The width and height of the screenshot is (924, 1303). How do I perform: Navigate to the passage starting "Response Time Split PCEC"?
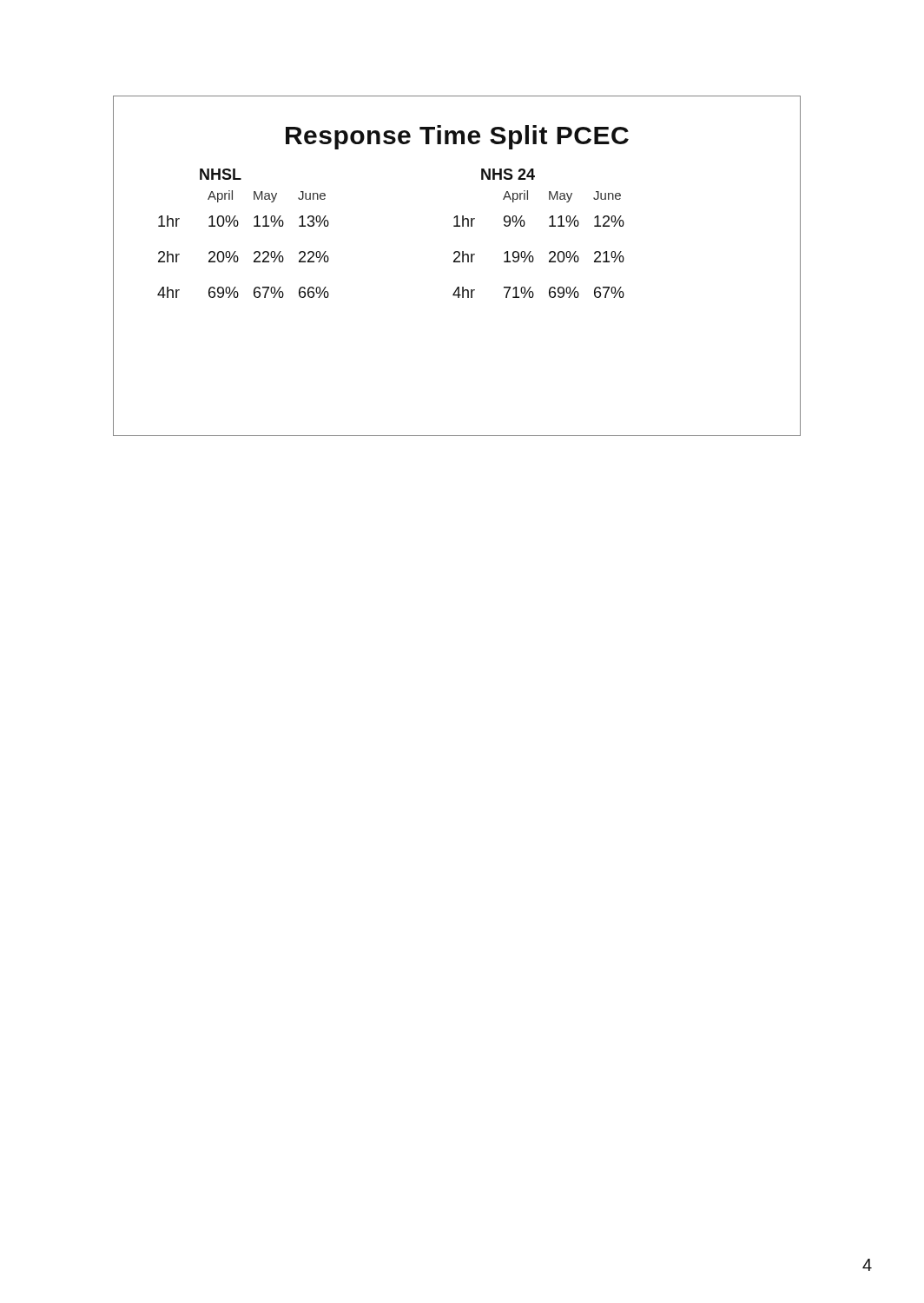[457, 135]
